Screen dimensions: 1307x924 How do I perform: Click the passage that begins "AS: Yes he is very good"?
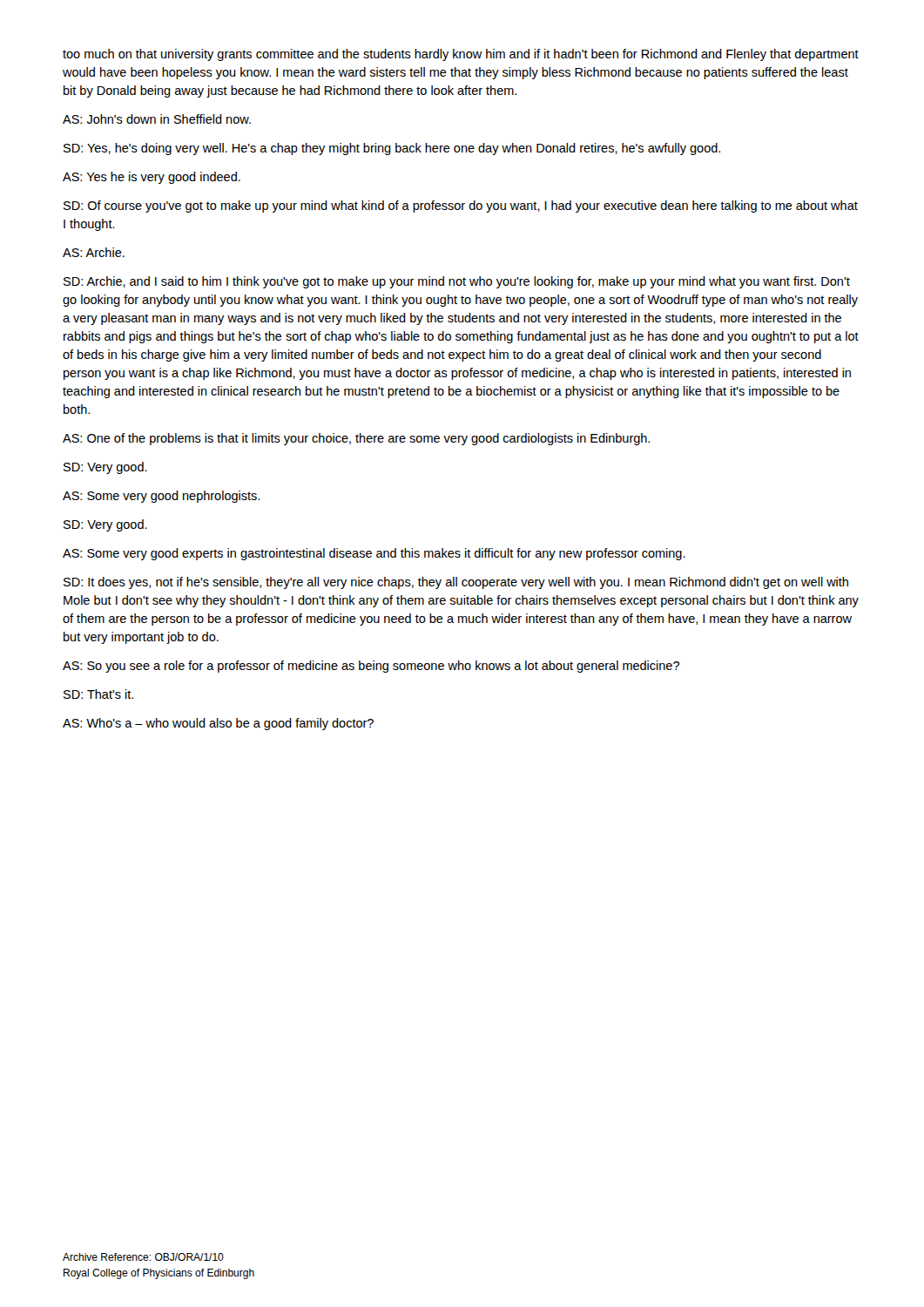152,177
